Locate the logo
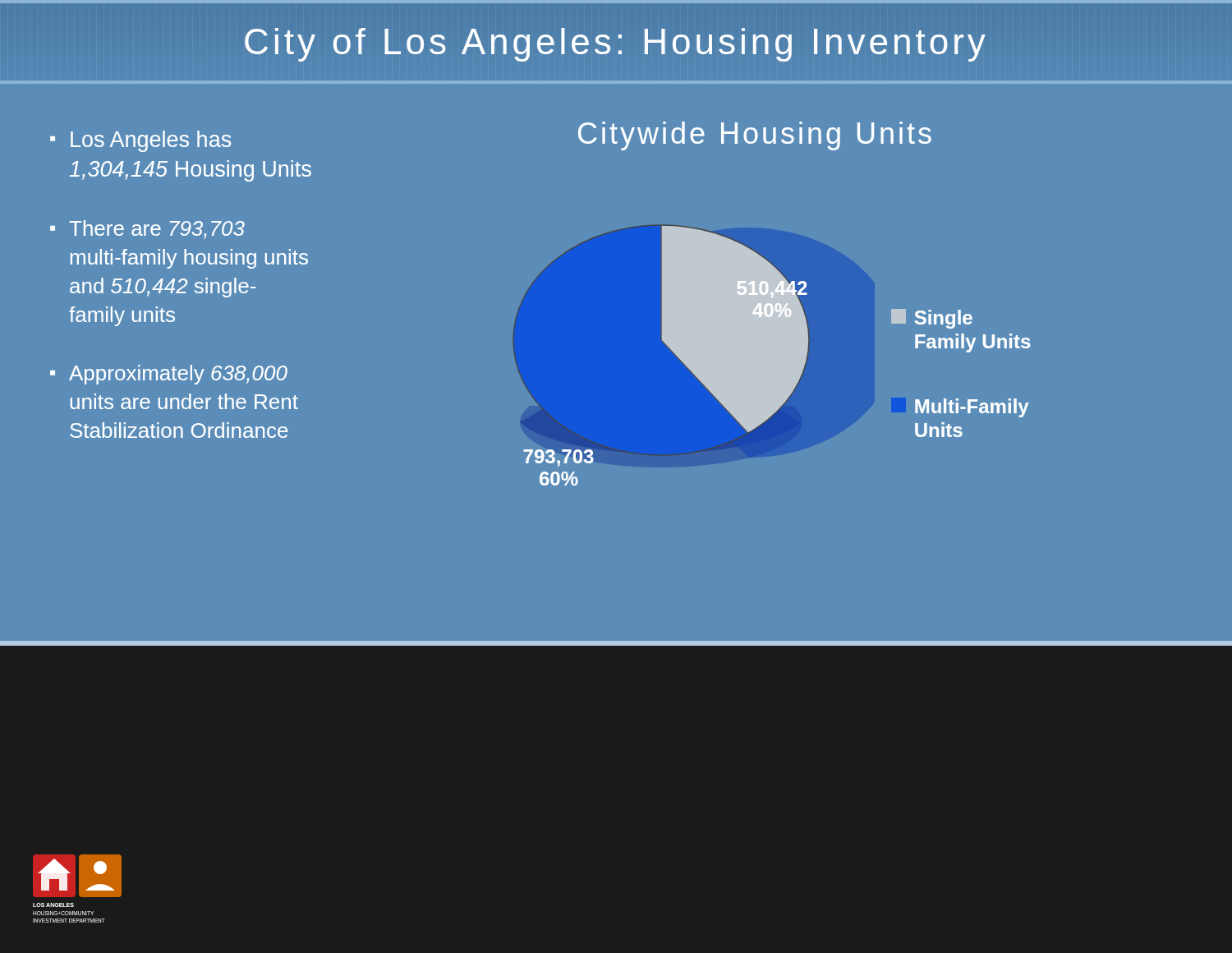This screenshot has width=1232, height=953. pyautogui.click(x=78, y=891)
